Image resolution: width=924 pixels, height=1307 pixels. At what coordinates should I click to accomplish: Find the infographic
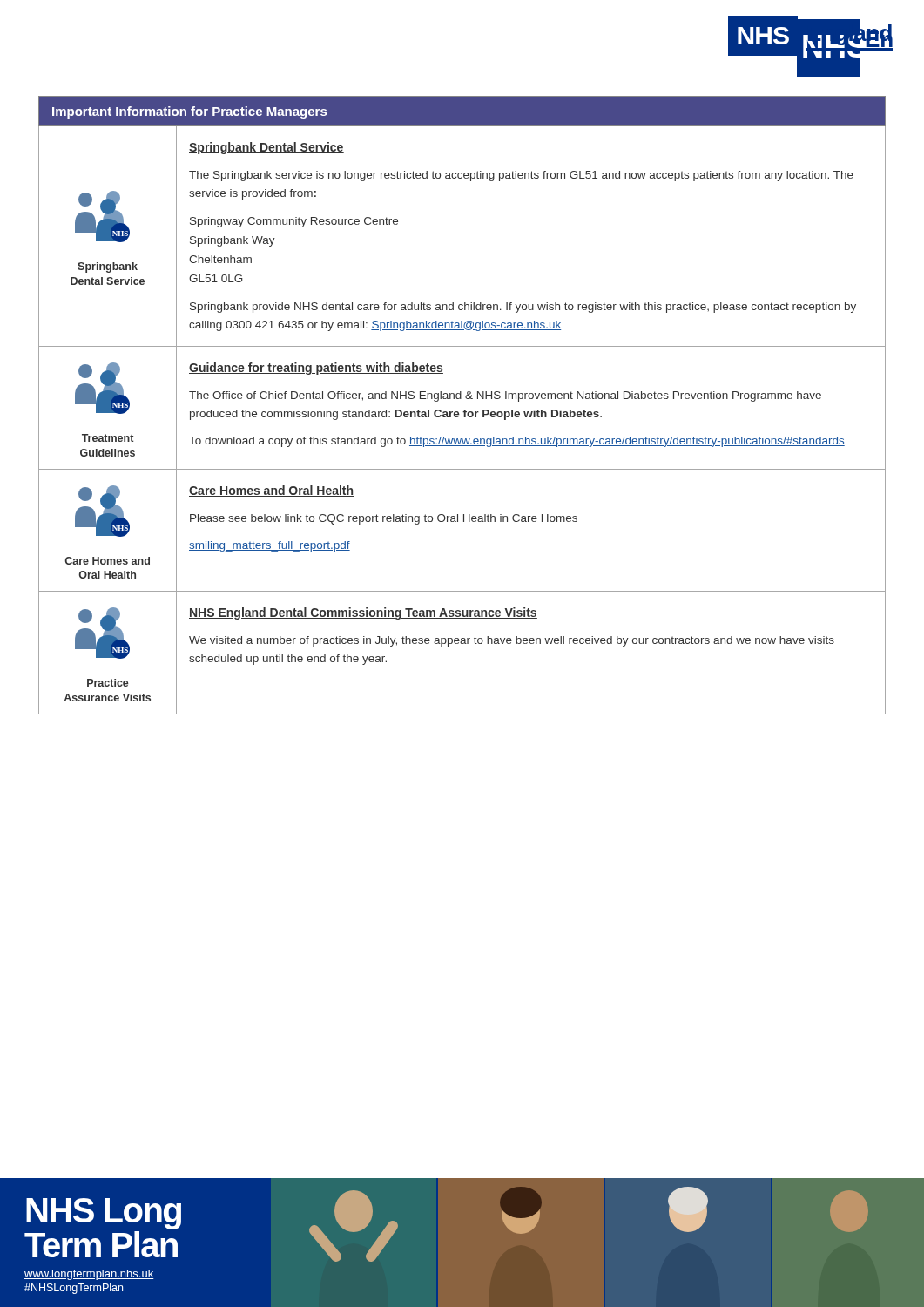(462, 1242)
